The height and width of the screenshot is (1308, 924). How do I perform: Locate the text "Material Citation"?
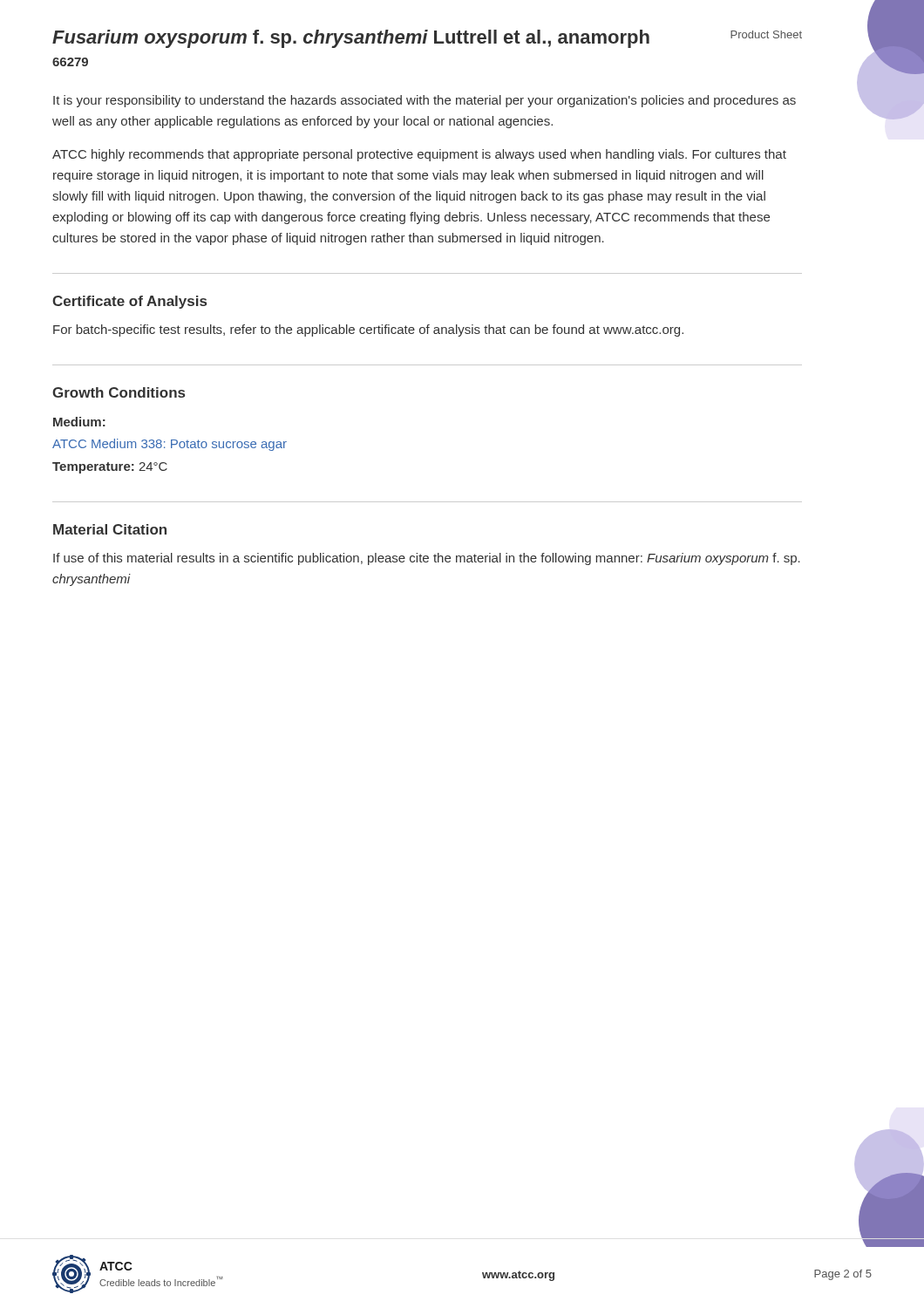tap(110, 530)
